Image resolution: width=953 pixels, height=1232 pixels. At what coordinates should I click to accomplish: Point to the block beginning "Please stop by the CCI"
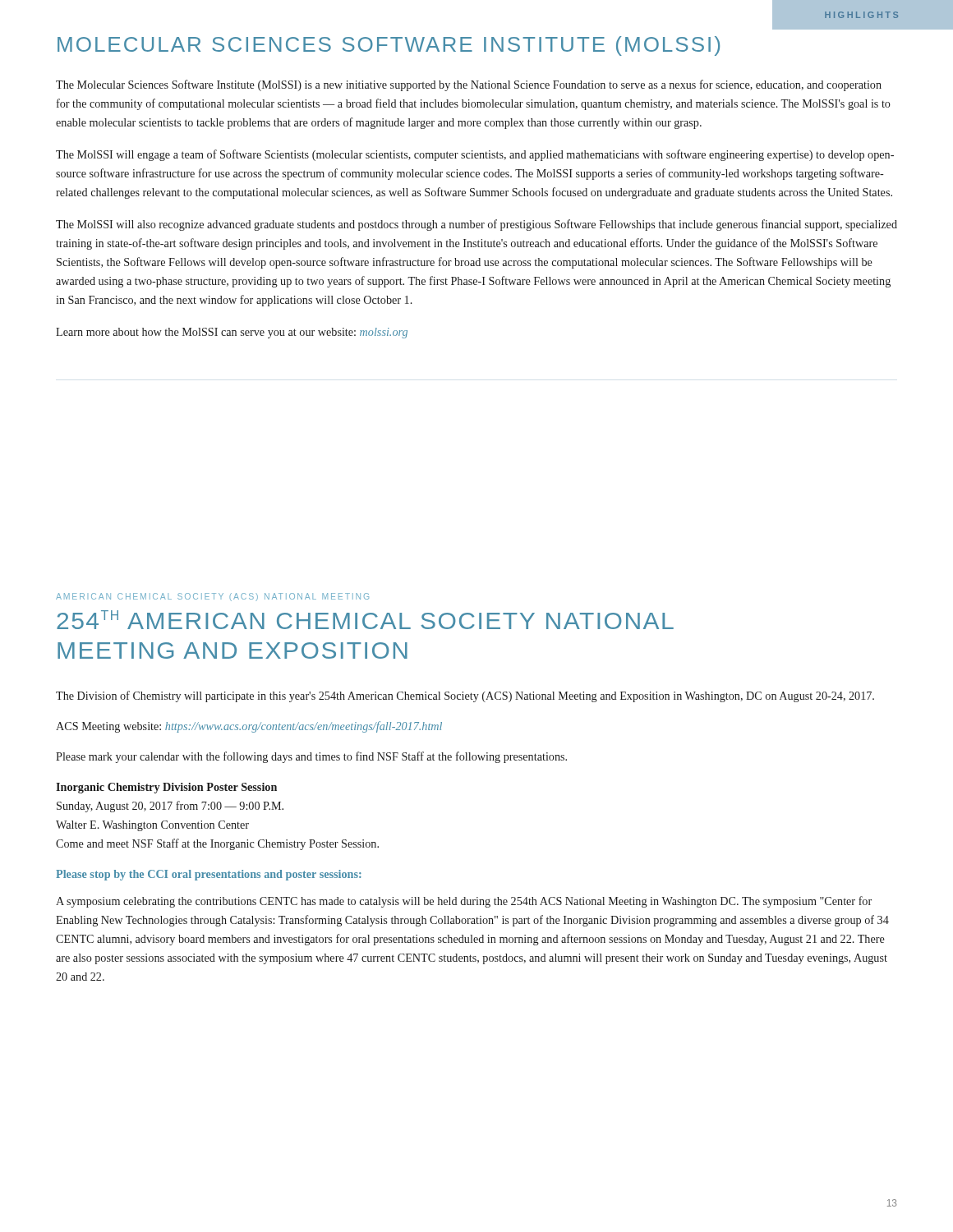(x=209, y=874)
